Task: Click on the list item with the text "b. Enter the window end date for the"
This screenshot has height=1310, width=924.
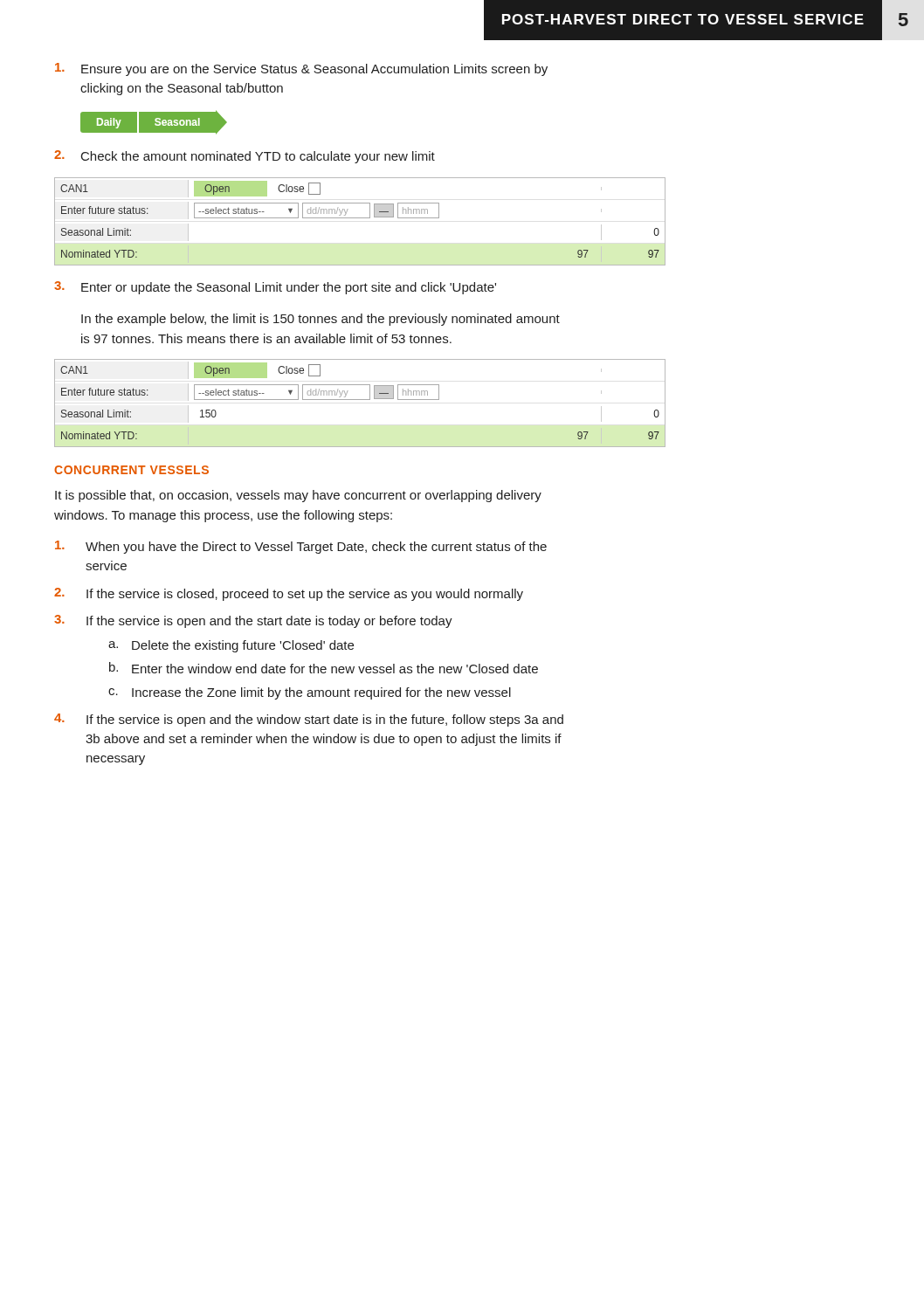Action: pos(323,669)
